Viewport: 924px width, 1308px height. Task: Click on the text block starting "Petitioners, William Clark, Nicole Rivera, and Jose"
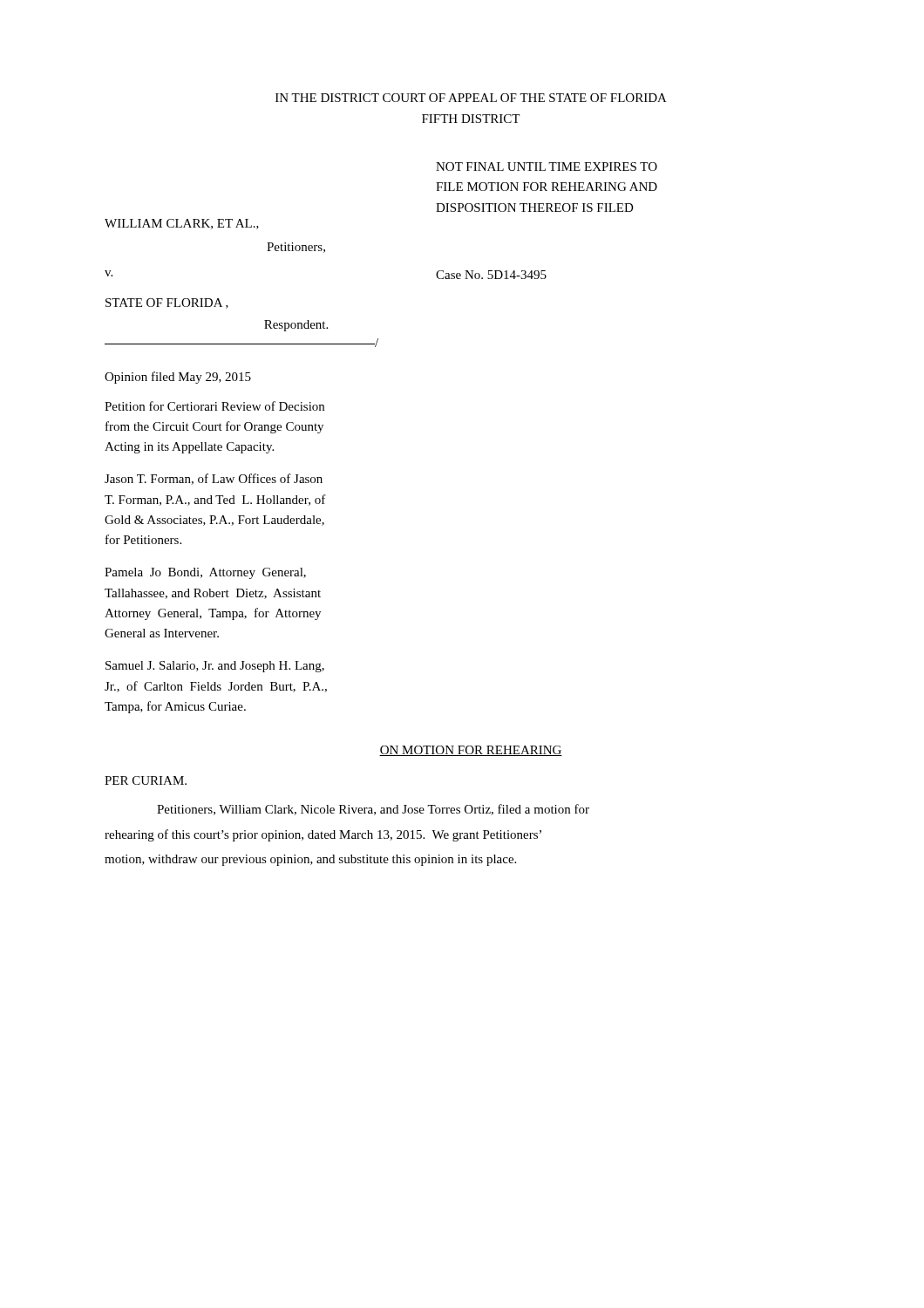373,809
